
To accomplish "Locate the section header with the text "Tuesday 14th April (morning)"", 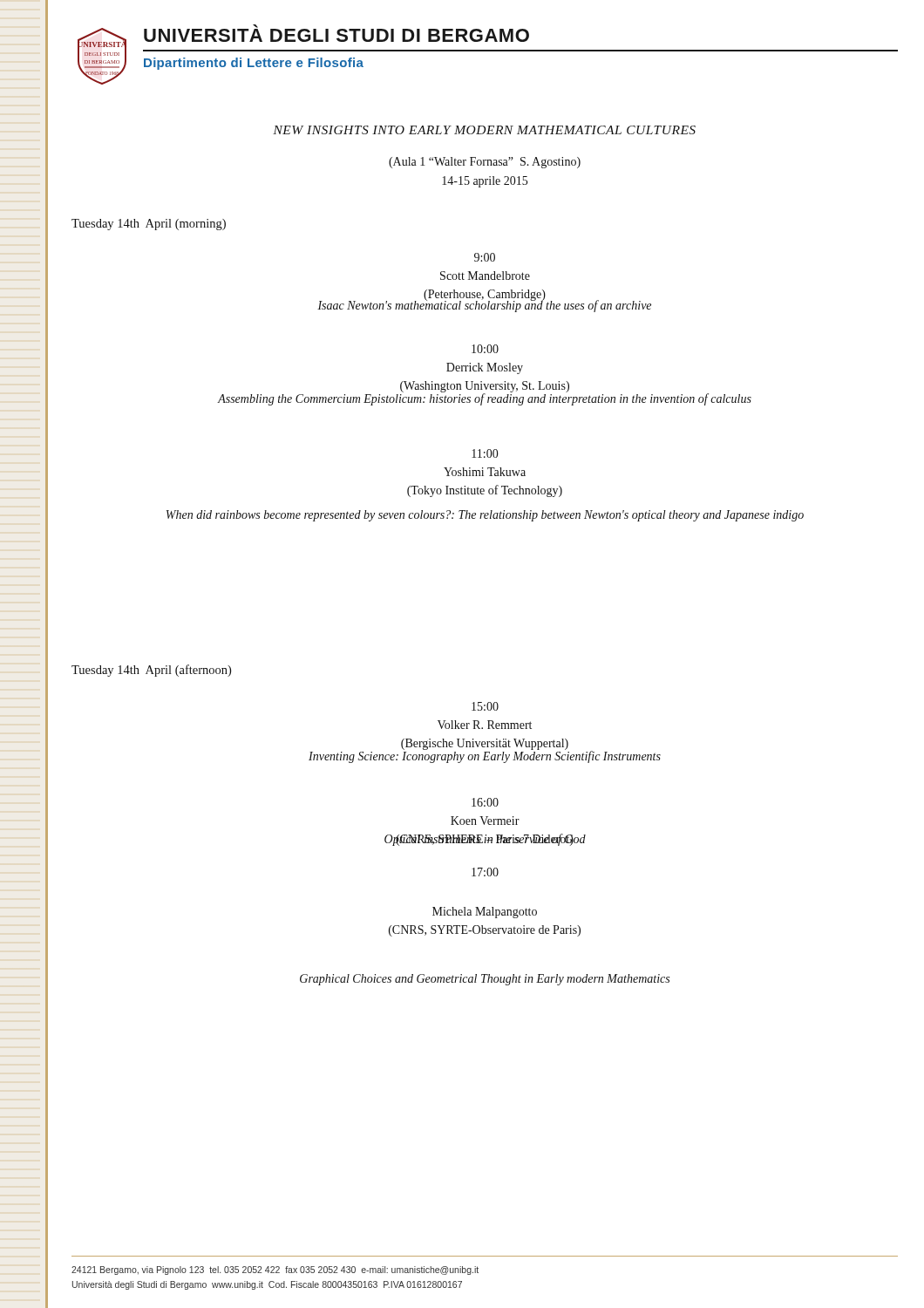I will [149, 223].
